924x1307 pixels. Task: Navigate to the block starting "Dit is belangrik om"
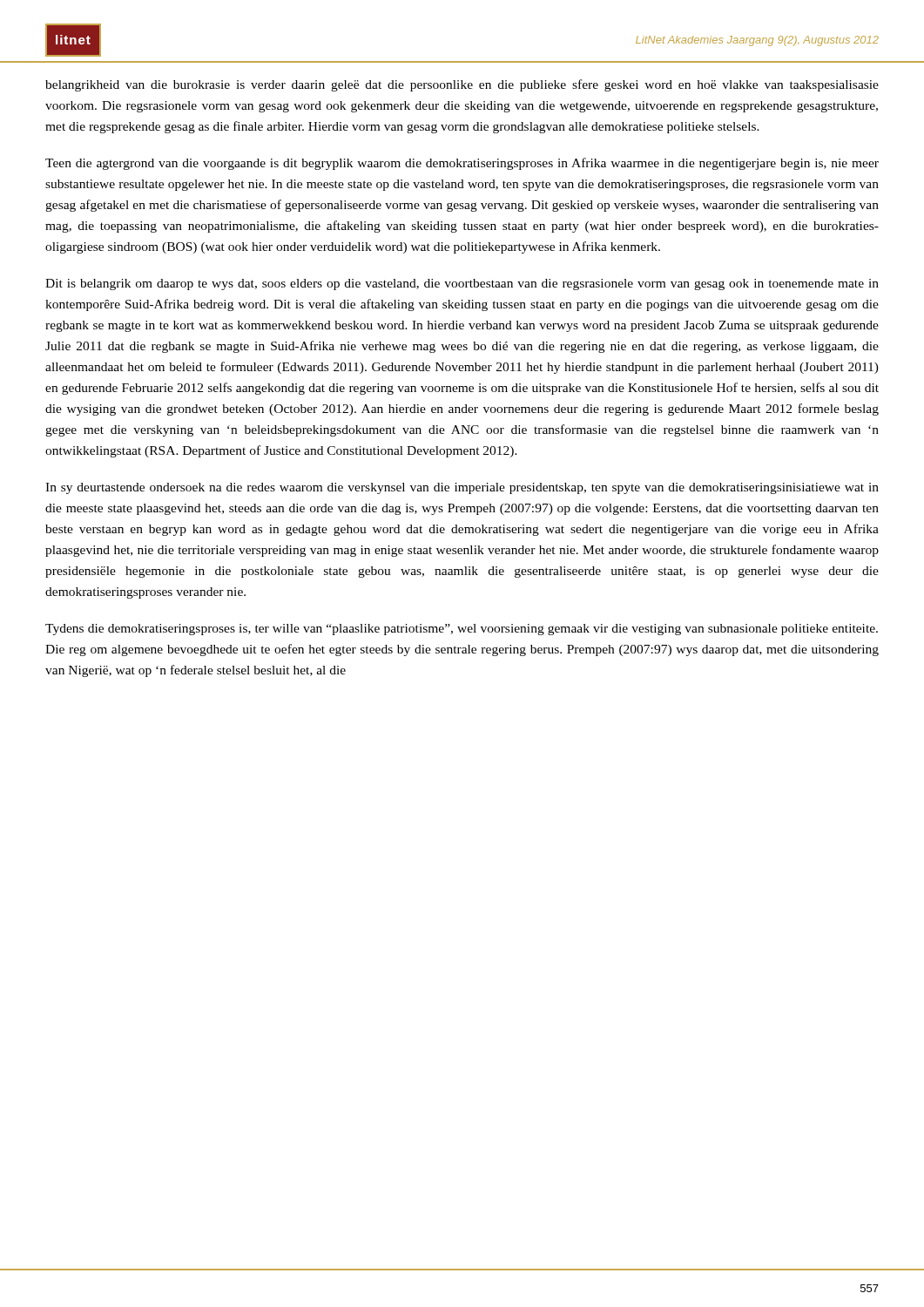point(462,367)
